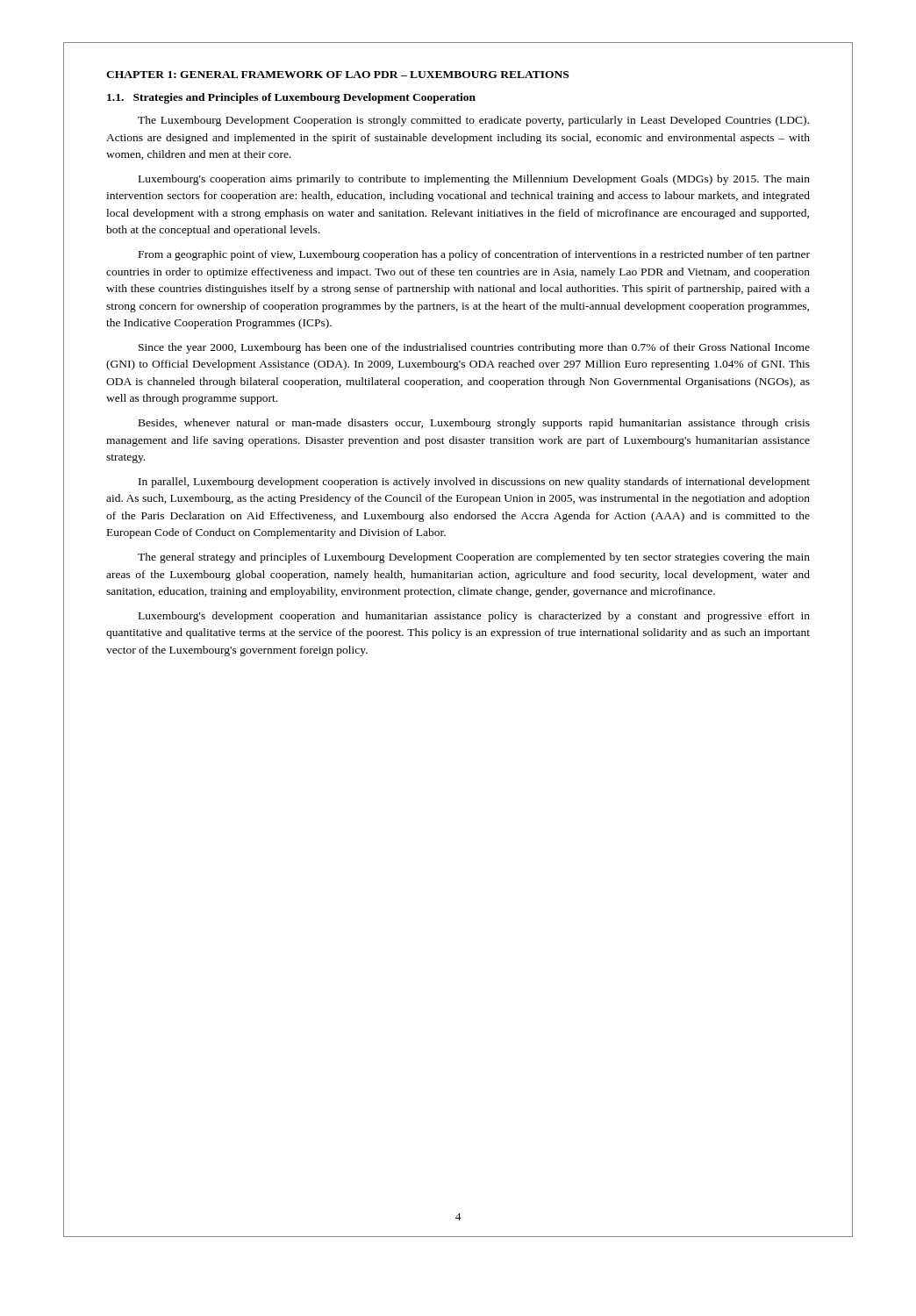Image resolution: width=916 pixels, height=1316 pixels.
Task: Locate the block of text that opens with "The general strategy"
Action: [x=458, y=574]
